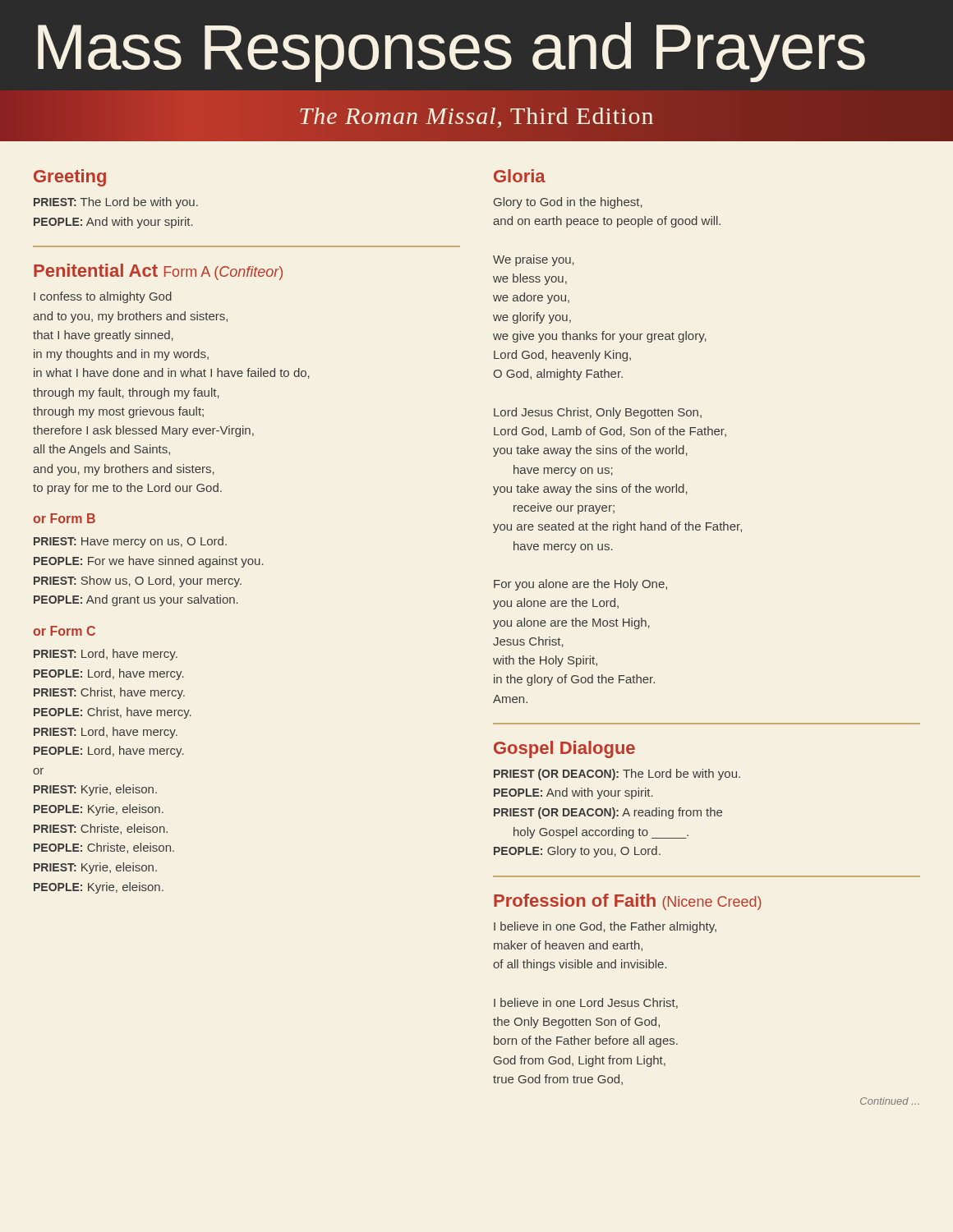
Task: Click on the section header containing "Gospel Dialogue"
Action: 564,749
